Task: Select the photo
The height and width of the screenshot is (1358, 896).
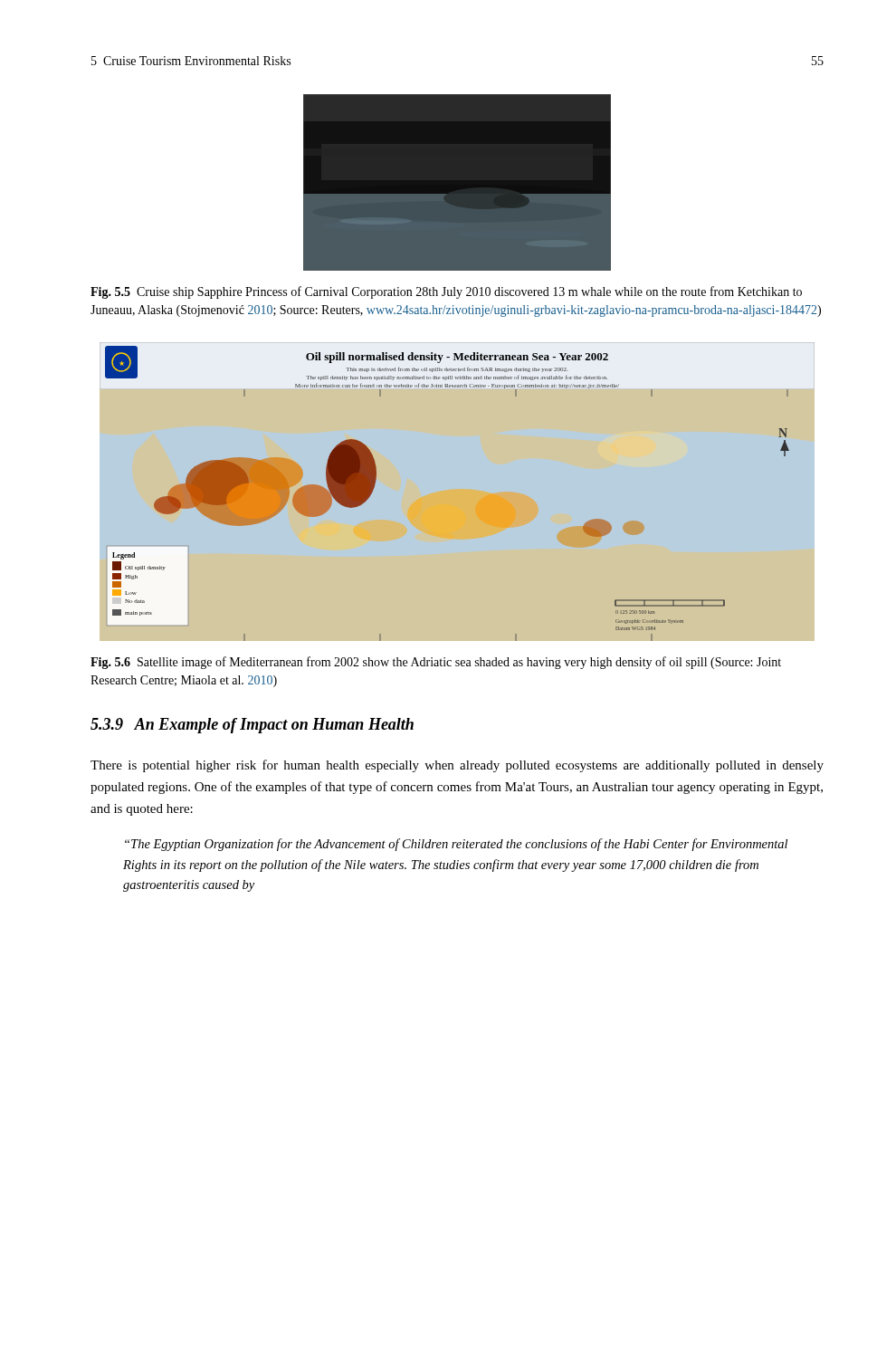Action: [457, 182]
